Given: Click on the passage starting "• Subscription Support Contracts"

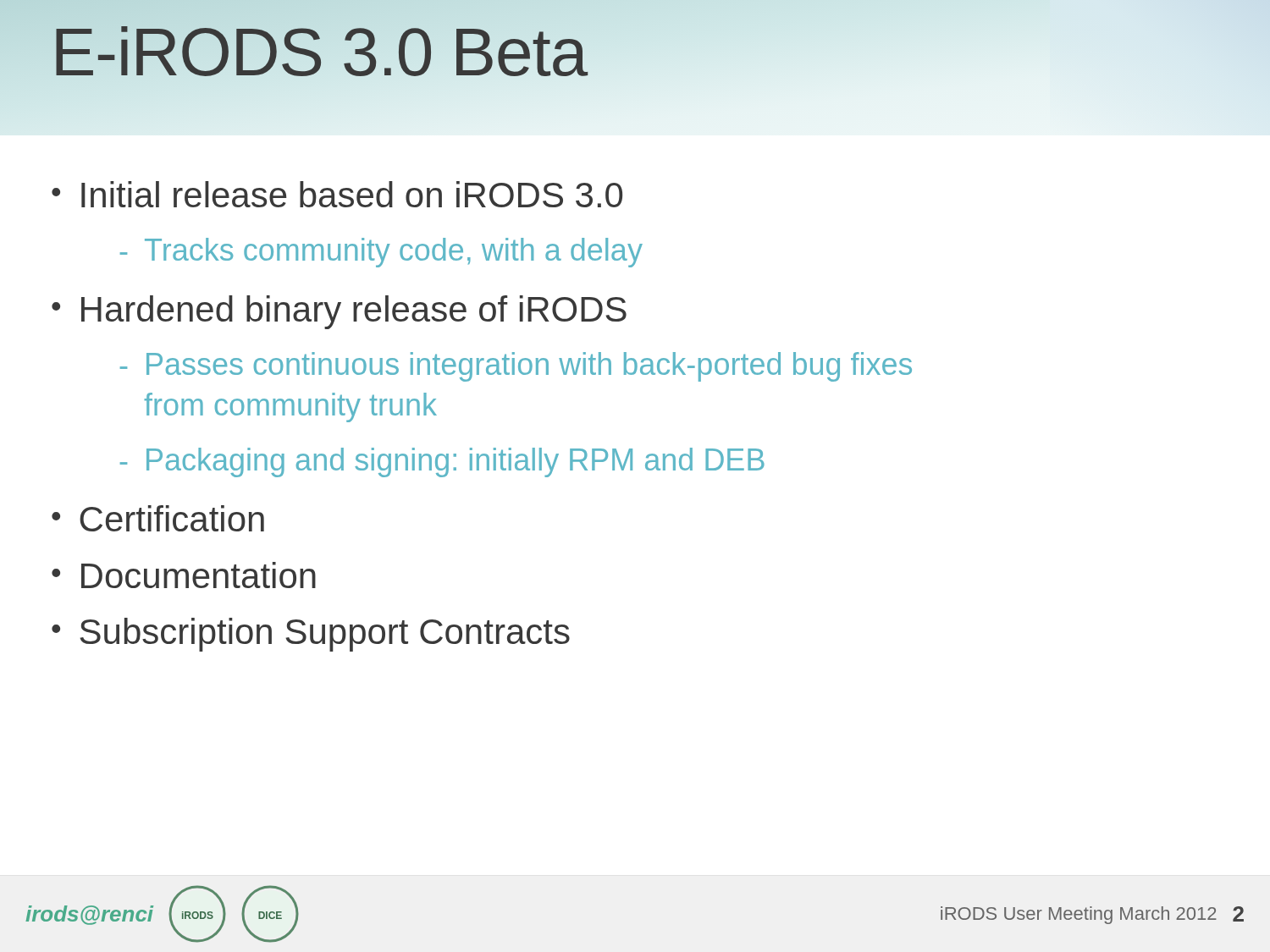Looking at the screenshot, I should (x=311, y=633).
